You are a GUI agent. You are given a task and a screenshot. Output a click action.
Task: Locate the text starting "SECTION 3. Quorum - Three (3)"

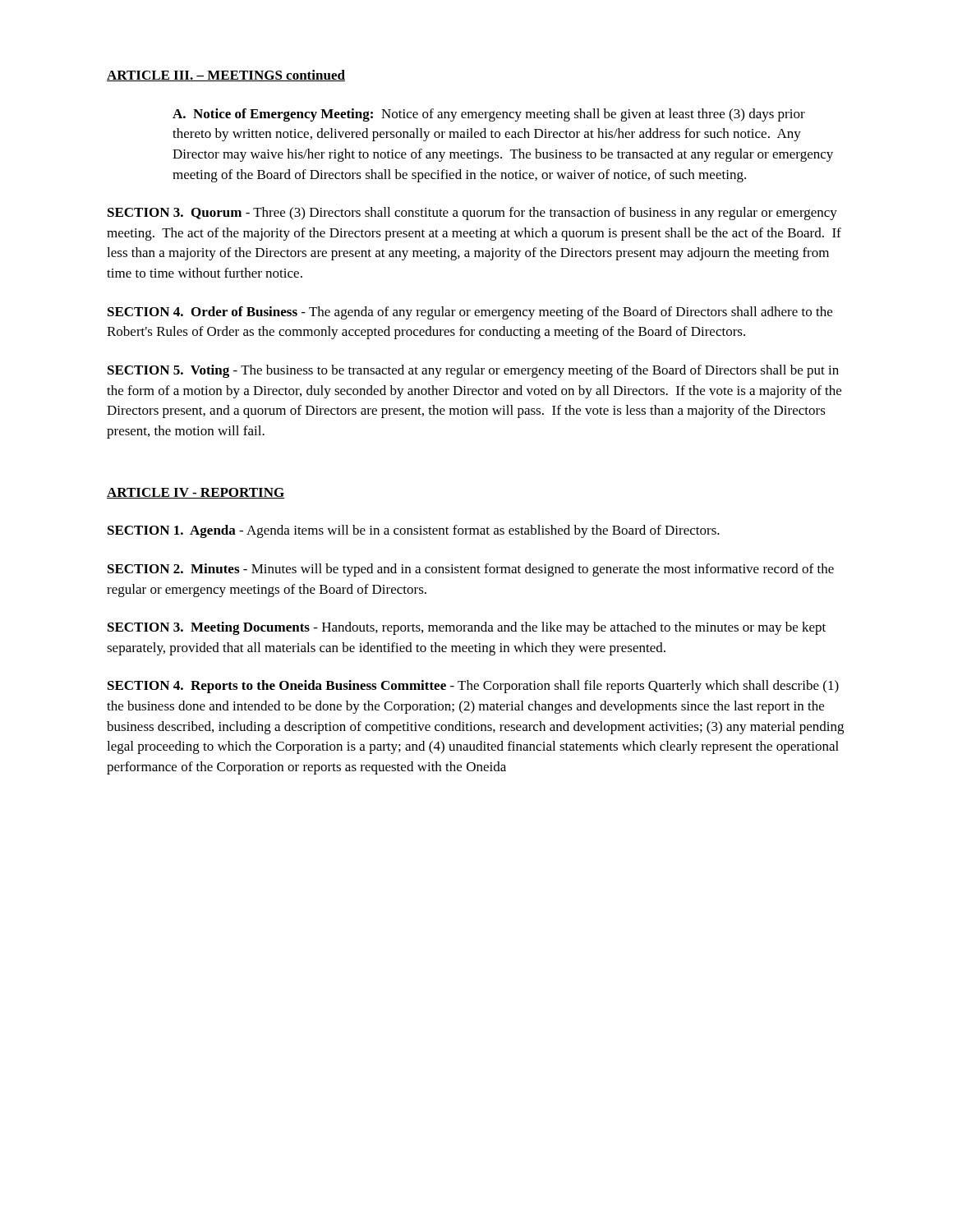[x=474, y=243]
